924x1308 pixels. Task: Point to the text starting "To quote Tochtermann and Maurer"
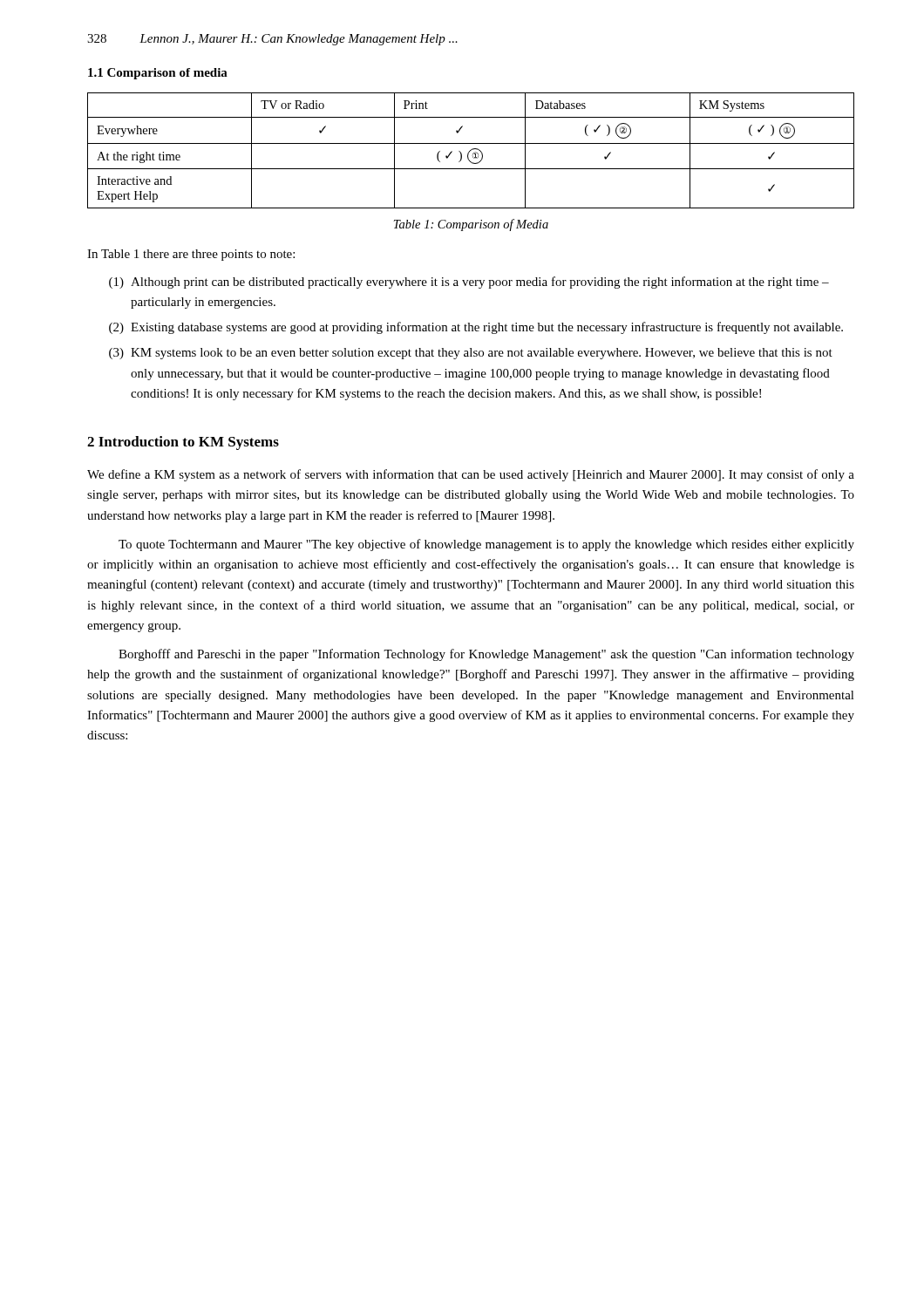tap(471, 585)
